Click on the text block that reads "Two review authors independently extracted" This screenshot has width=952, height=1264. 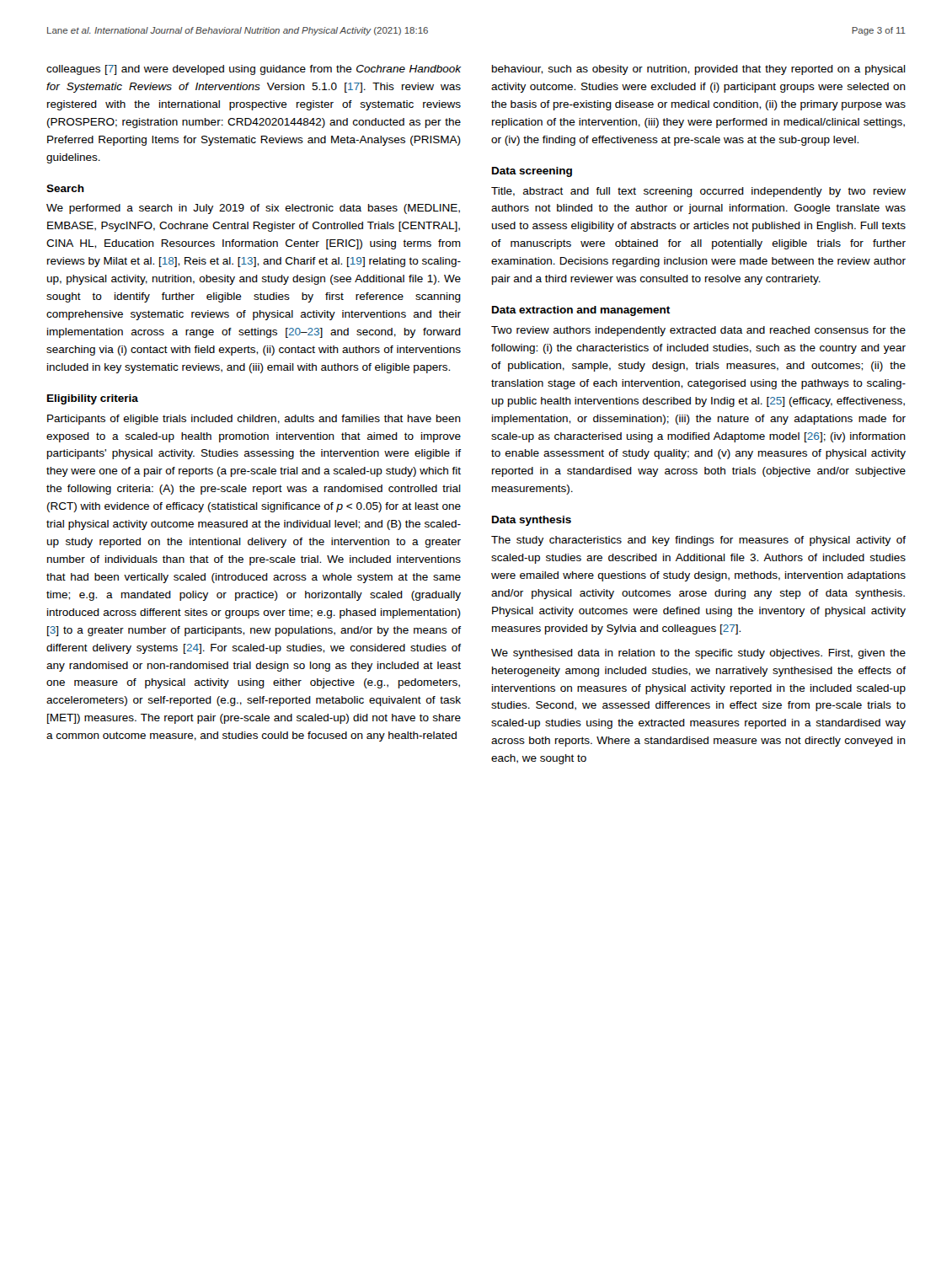(x=698, y=410)
